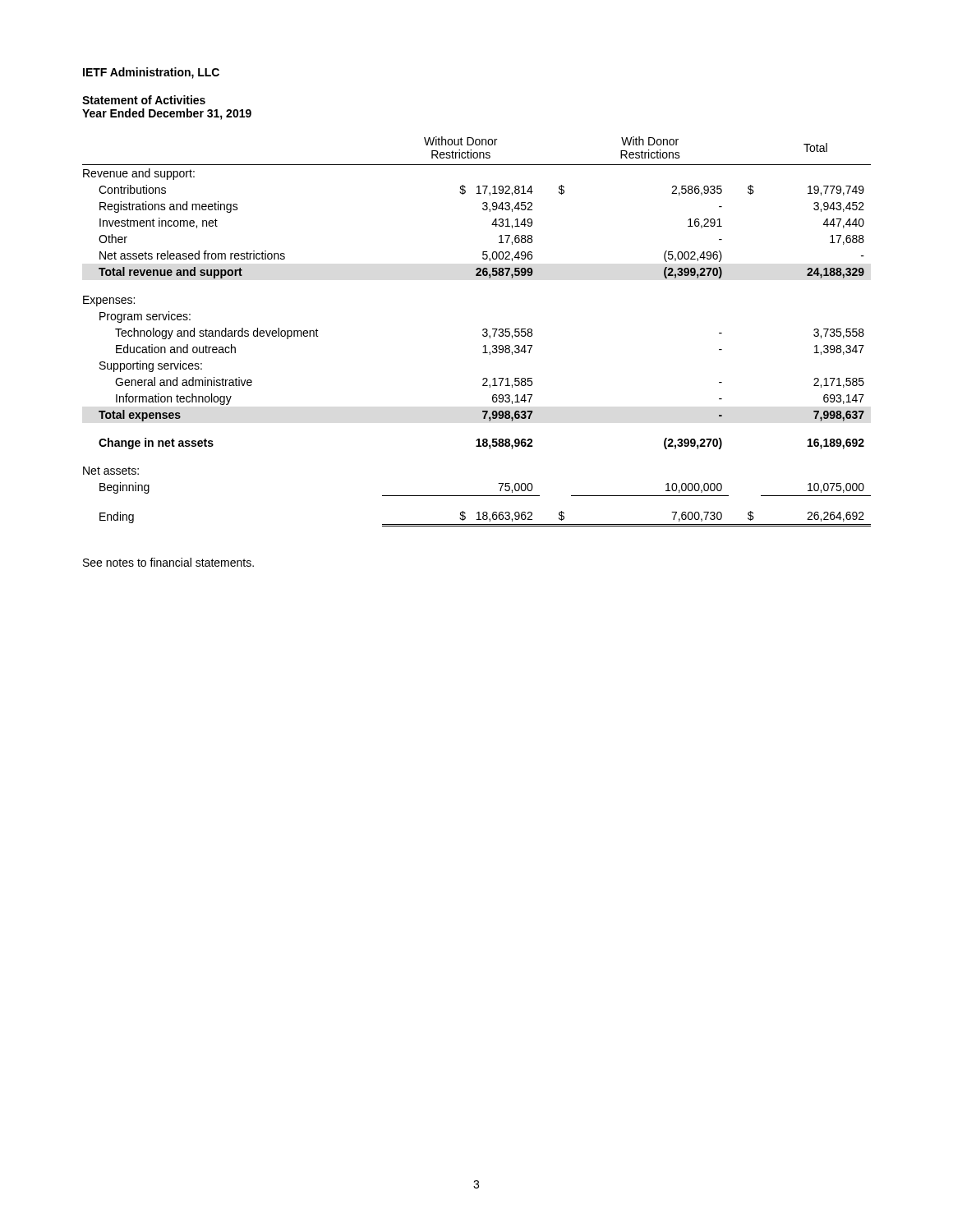The width and height of the screenshot is (953, 1232).
Task: Find the section header that says "Statement of Activities Year Ended December 31, 2019"
Action: (144, 100)
